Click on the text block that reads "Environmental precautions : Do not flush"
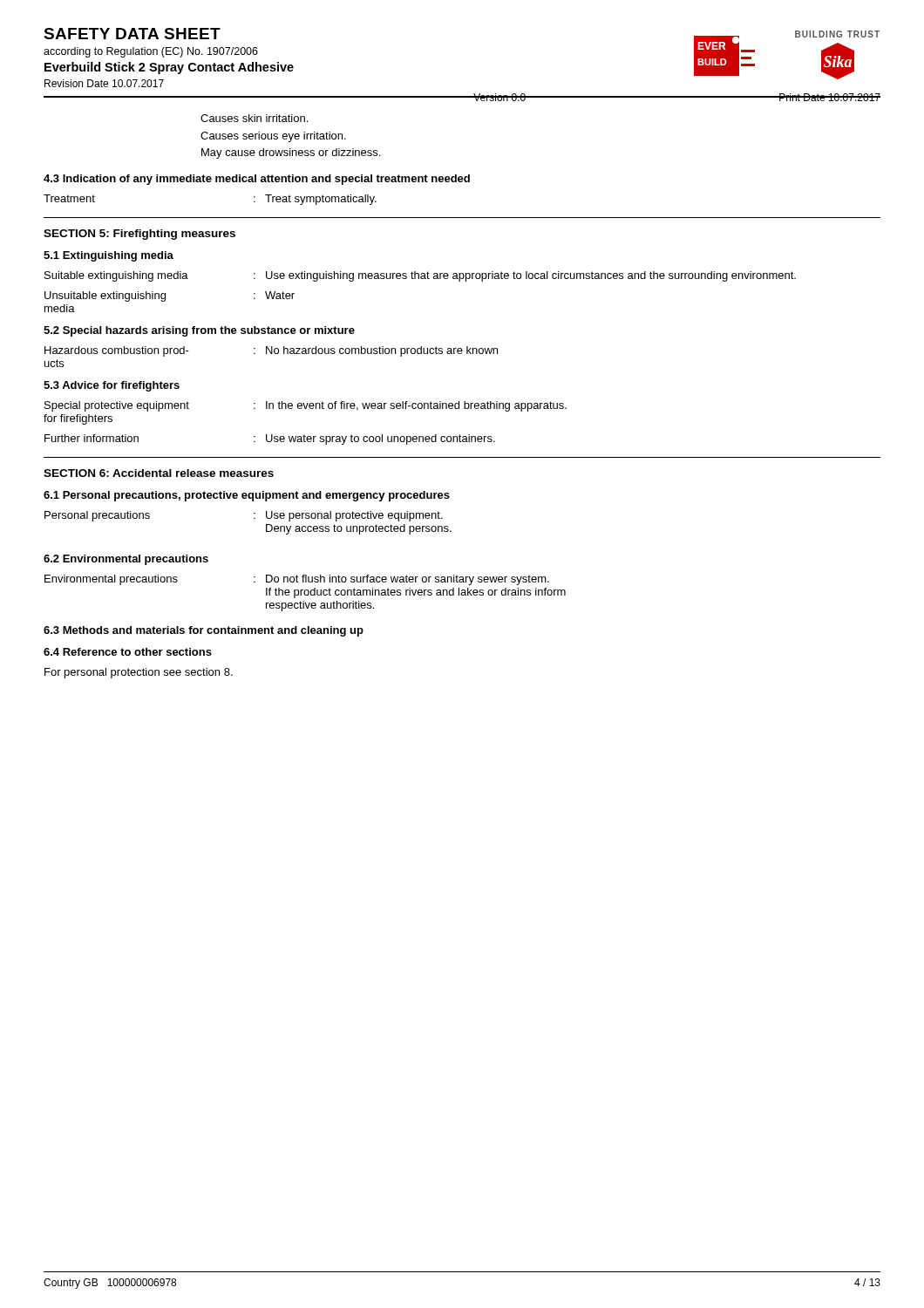This screenshot has height=1308, width=924. point(462,591)
